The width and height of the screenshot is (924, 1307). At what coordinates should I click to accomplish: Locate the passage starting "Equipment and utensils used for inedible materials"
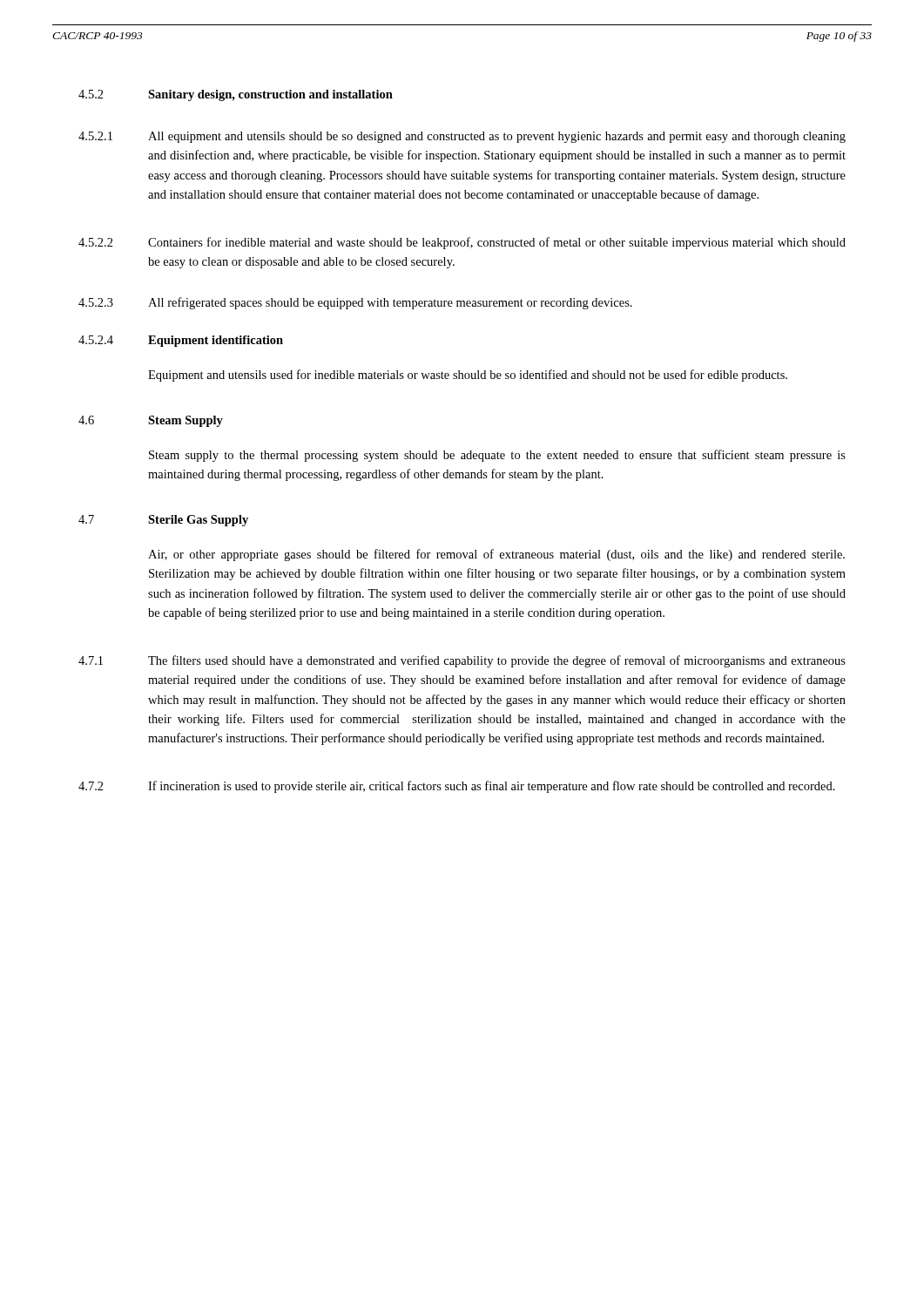468,375
